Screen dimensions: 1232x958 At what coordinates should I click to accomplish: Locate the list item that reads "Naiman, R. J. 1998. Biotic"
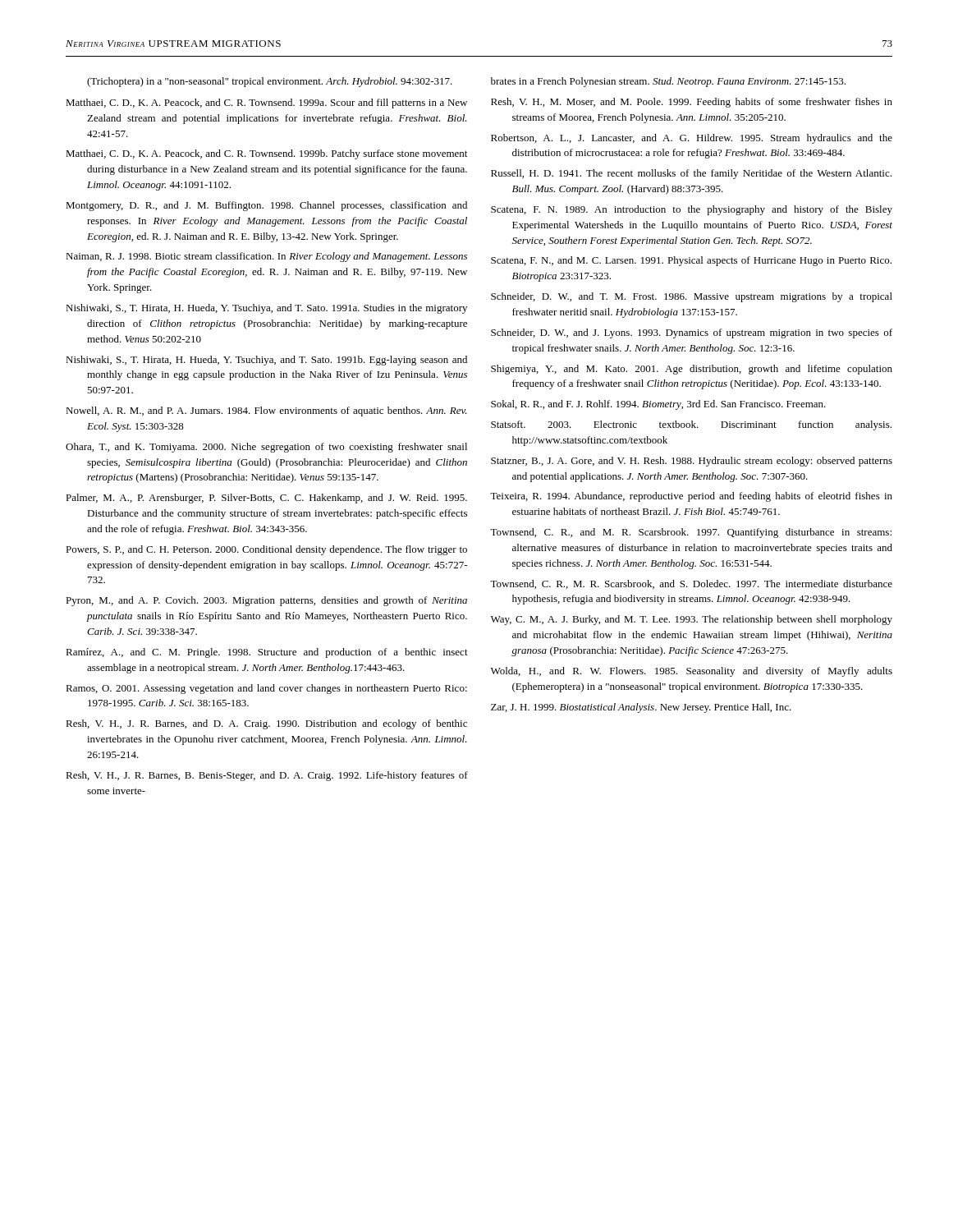point(267,272)
